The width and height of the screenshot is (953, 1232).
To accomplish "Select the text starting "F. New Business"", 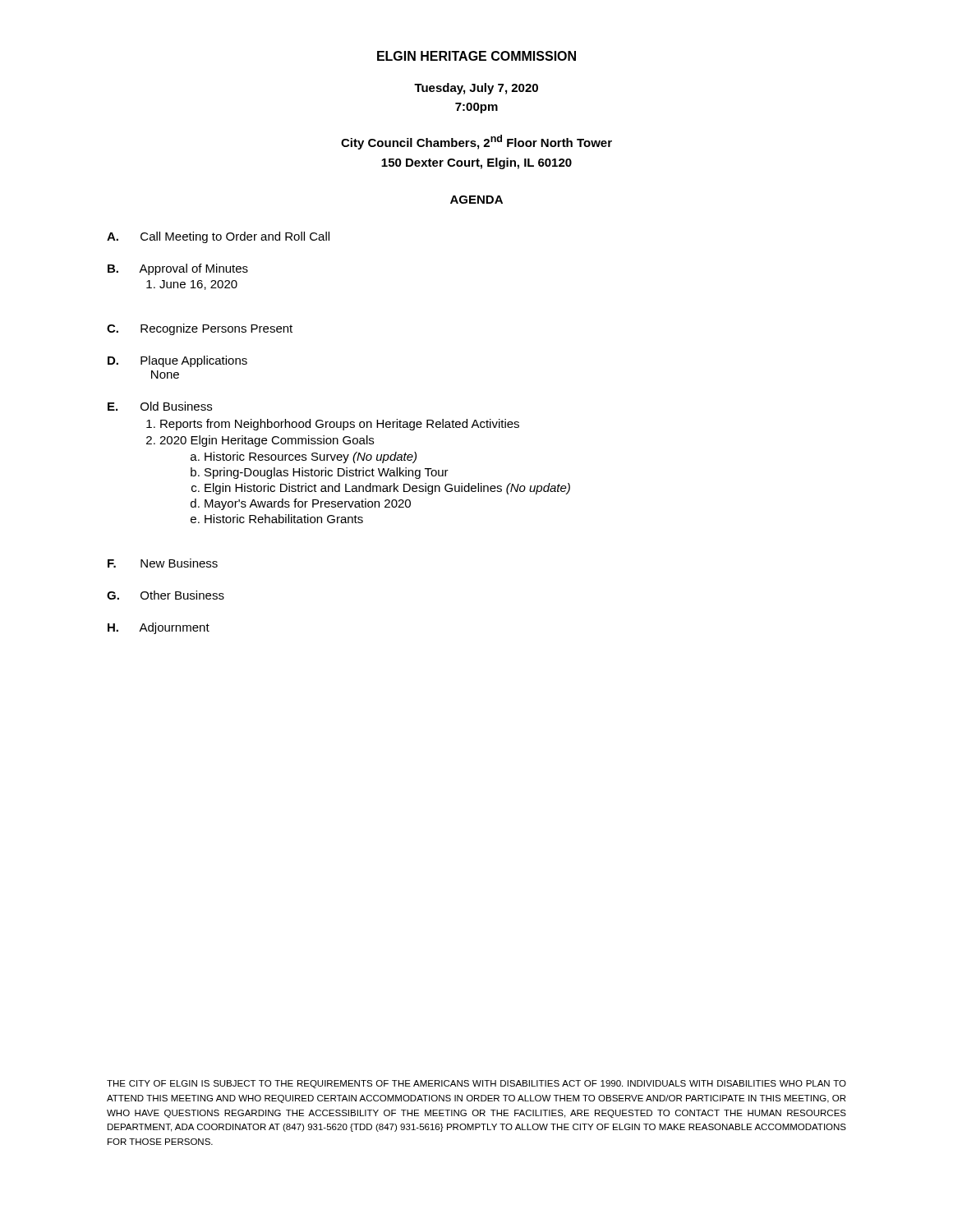I will [x=163, y=563].
